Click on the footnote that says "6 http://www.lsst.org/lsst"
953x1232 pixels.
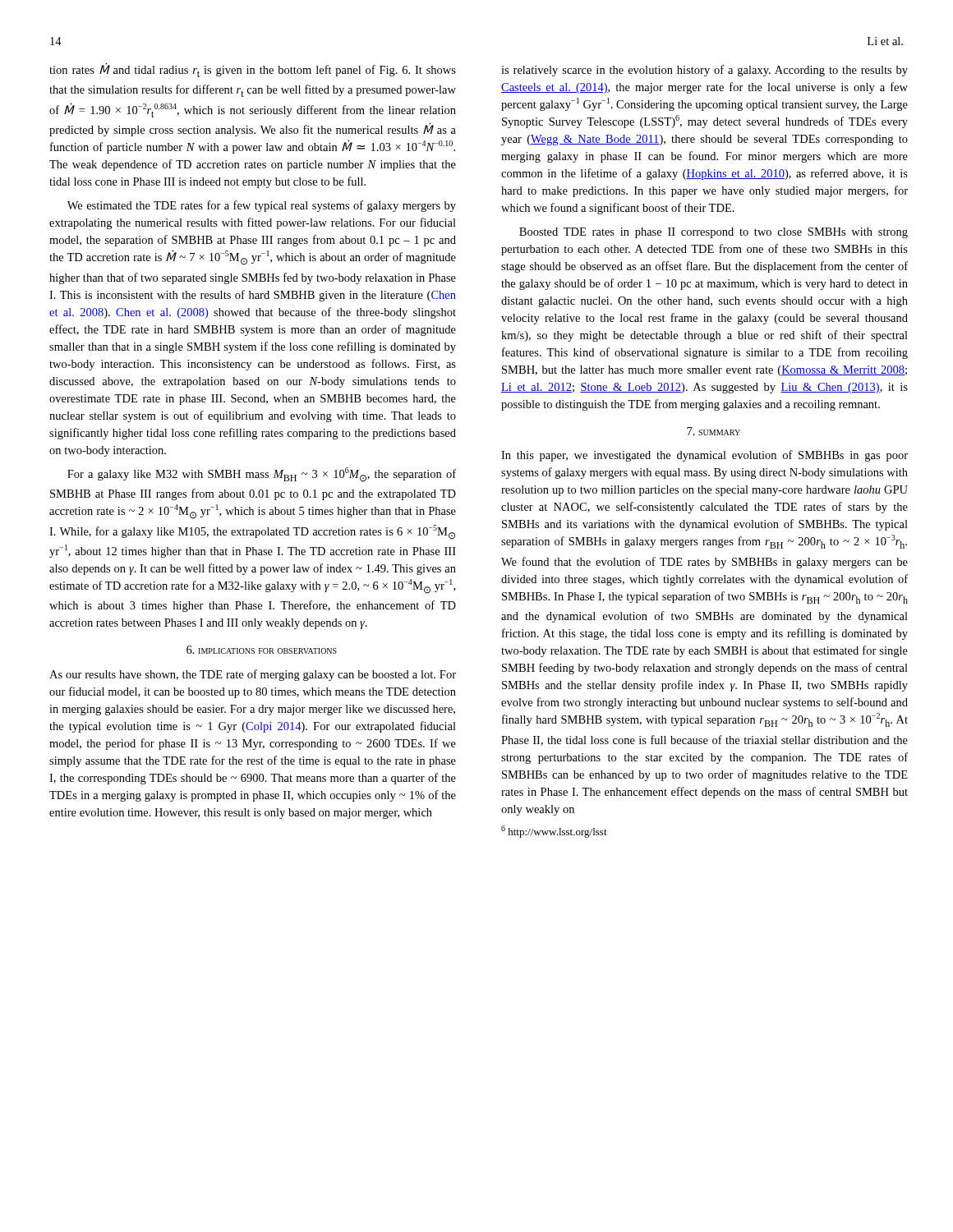554,832
